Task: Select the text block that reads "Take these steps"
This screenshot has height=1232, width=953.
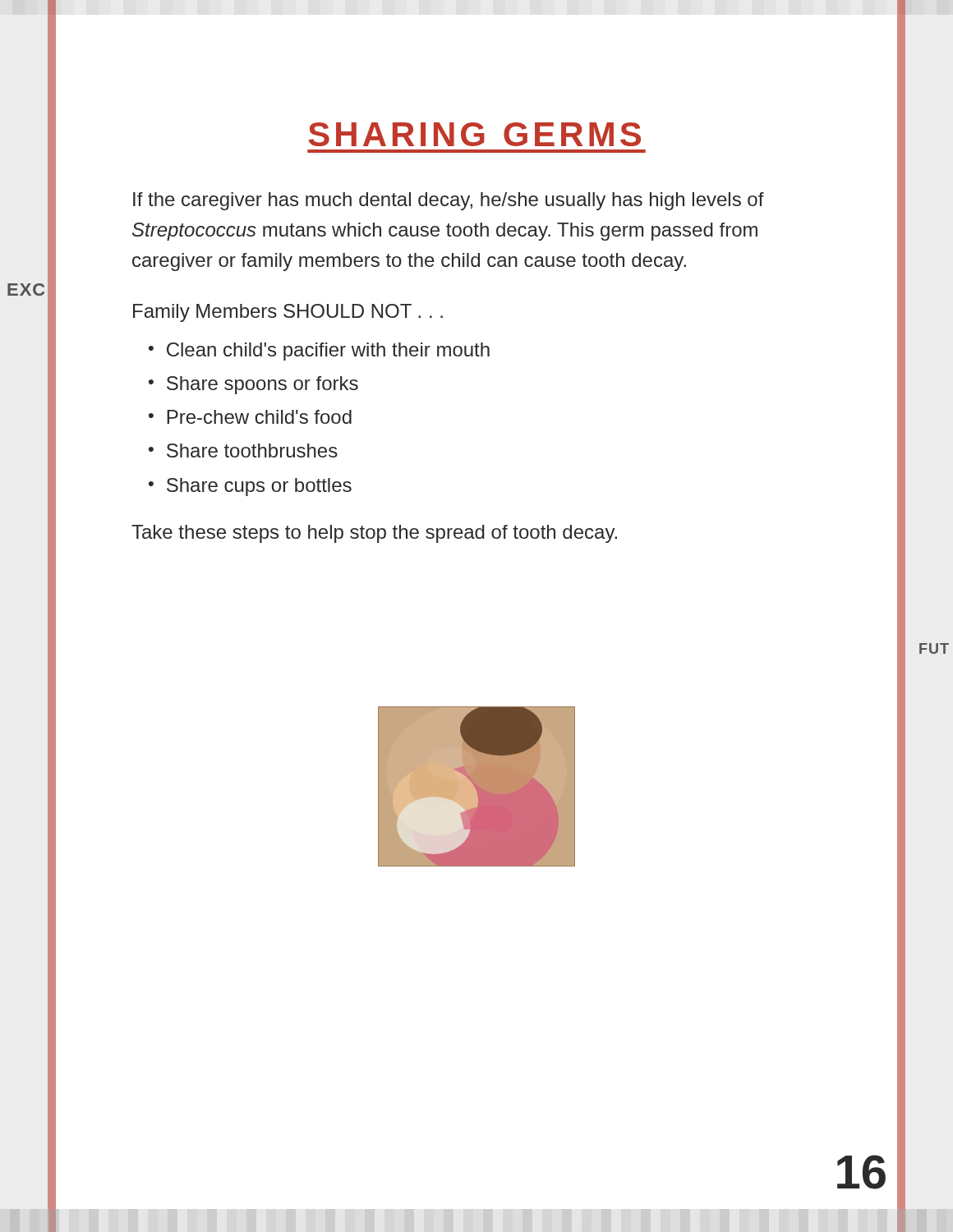Action: coord(375,532)
